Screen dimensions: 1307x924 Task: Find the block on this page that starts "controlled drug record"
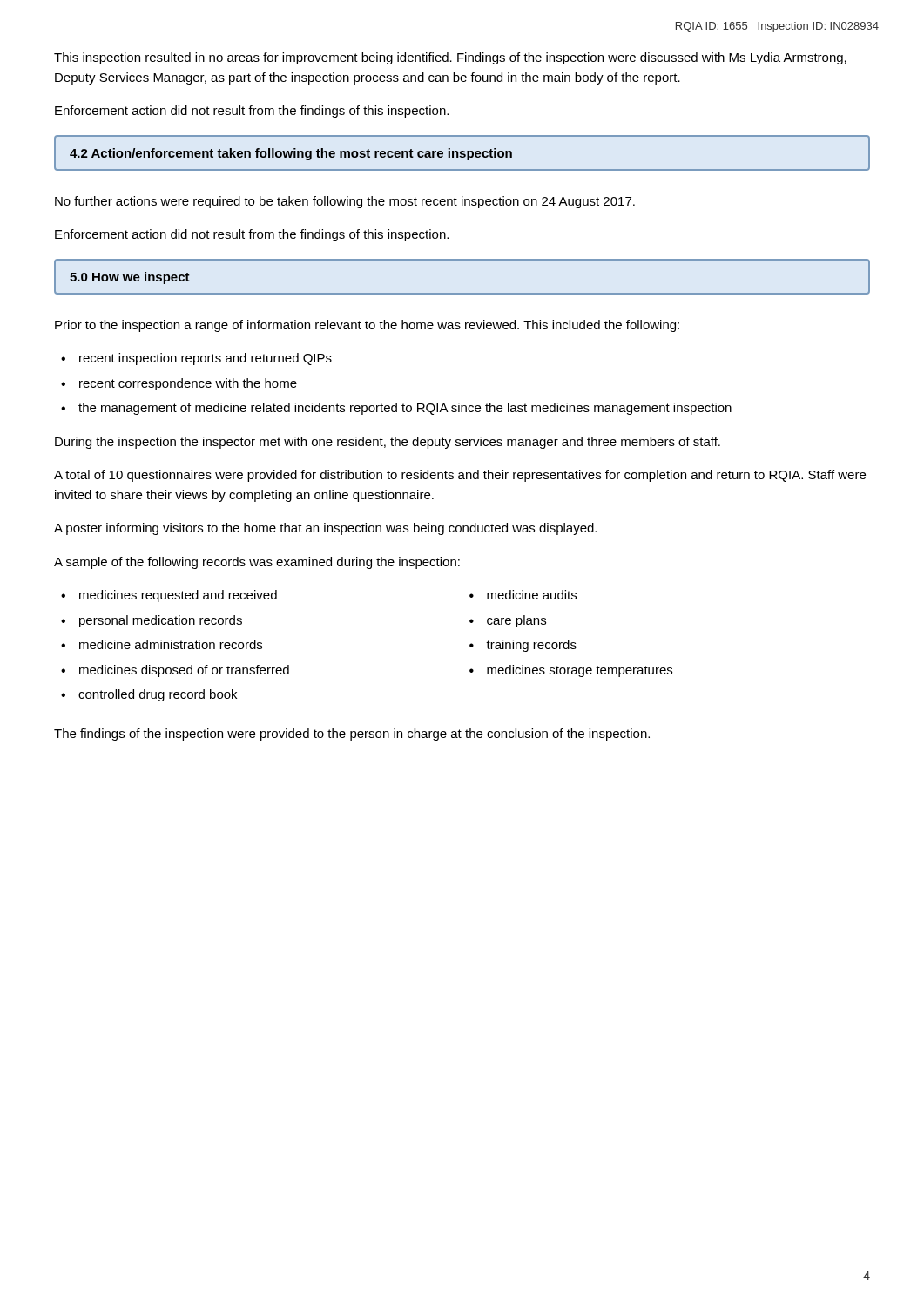(158, 694)
